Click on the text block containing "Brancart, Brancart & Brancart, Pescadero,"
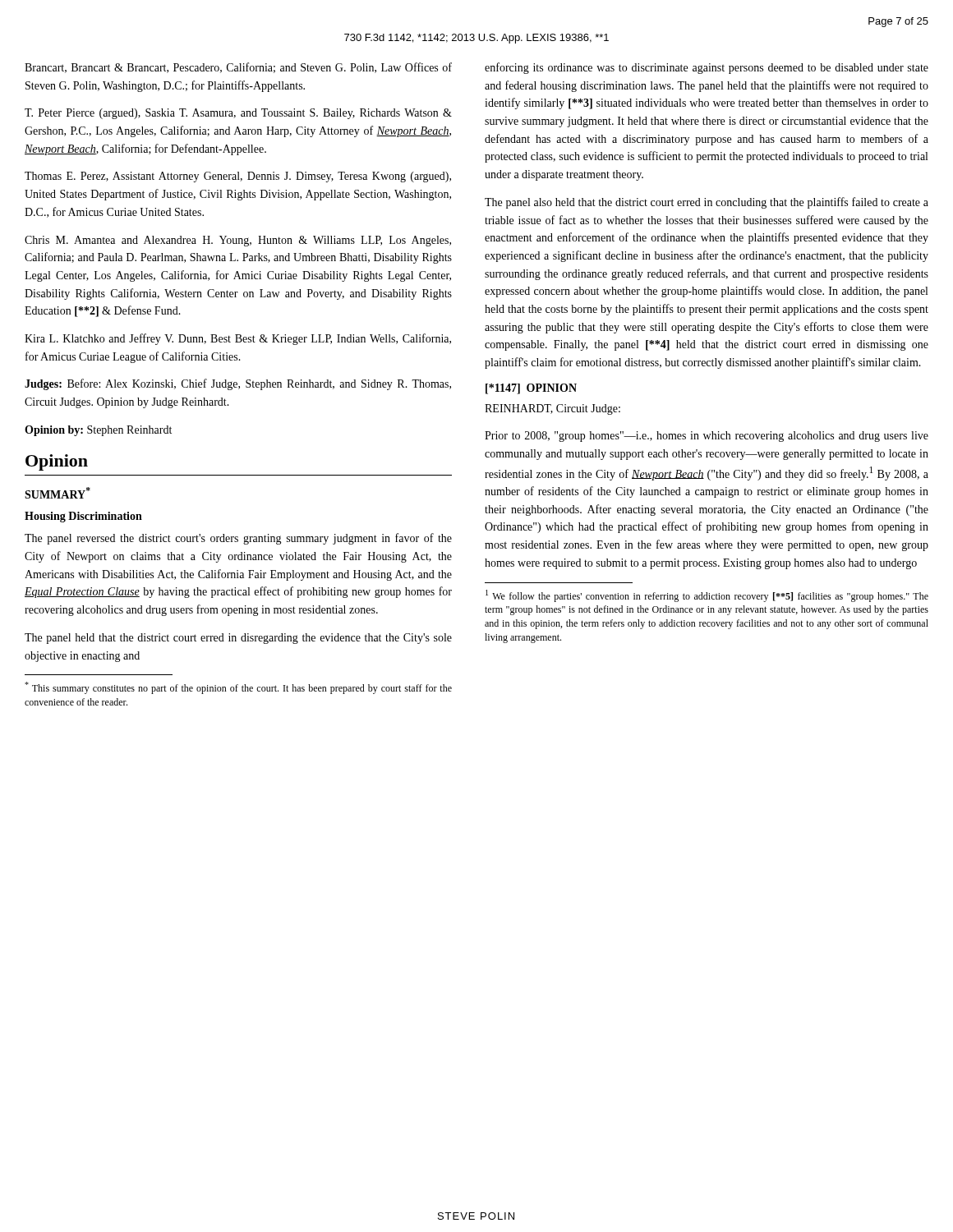 (238, 77)
